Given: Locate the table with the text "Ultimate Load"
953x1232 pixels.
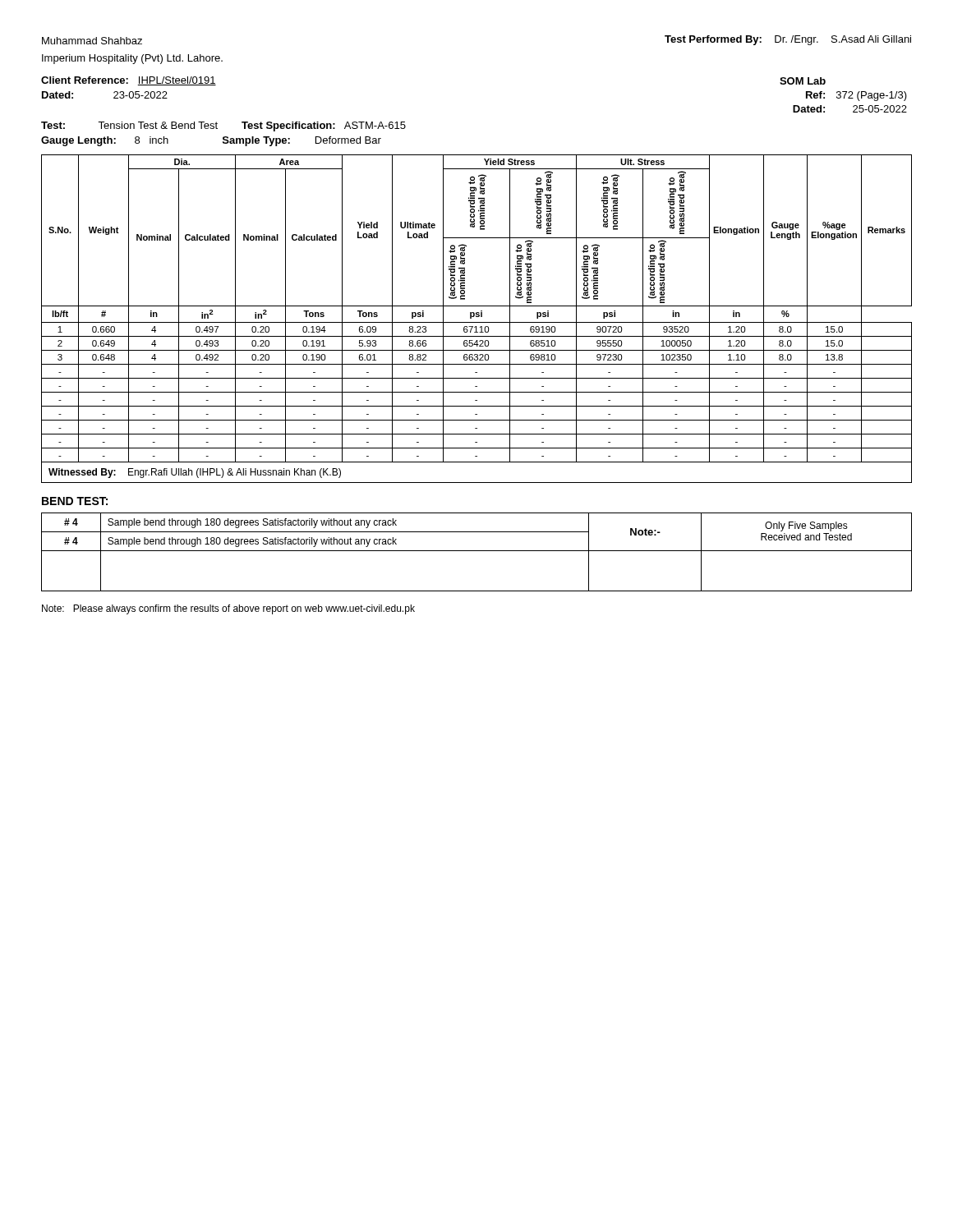Looking at the screenshot, I should [x=476, y=308].
